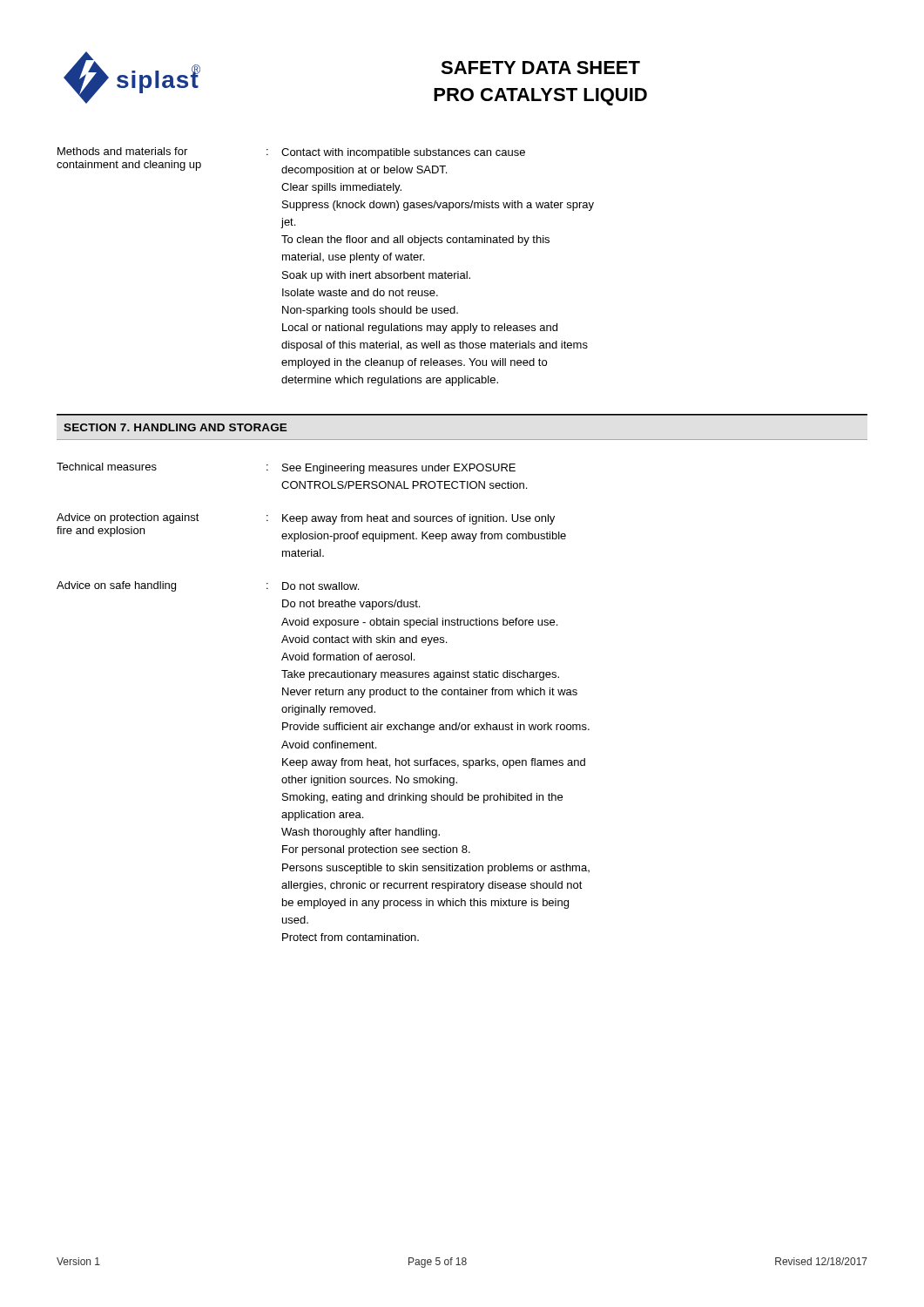Point to "SECTION 7. HANDLING AND STORAGE"
This screenshot has height=1307, width=924.
click(175, 427)
